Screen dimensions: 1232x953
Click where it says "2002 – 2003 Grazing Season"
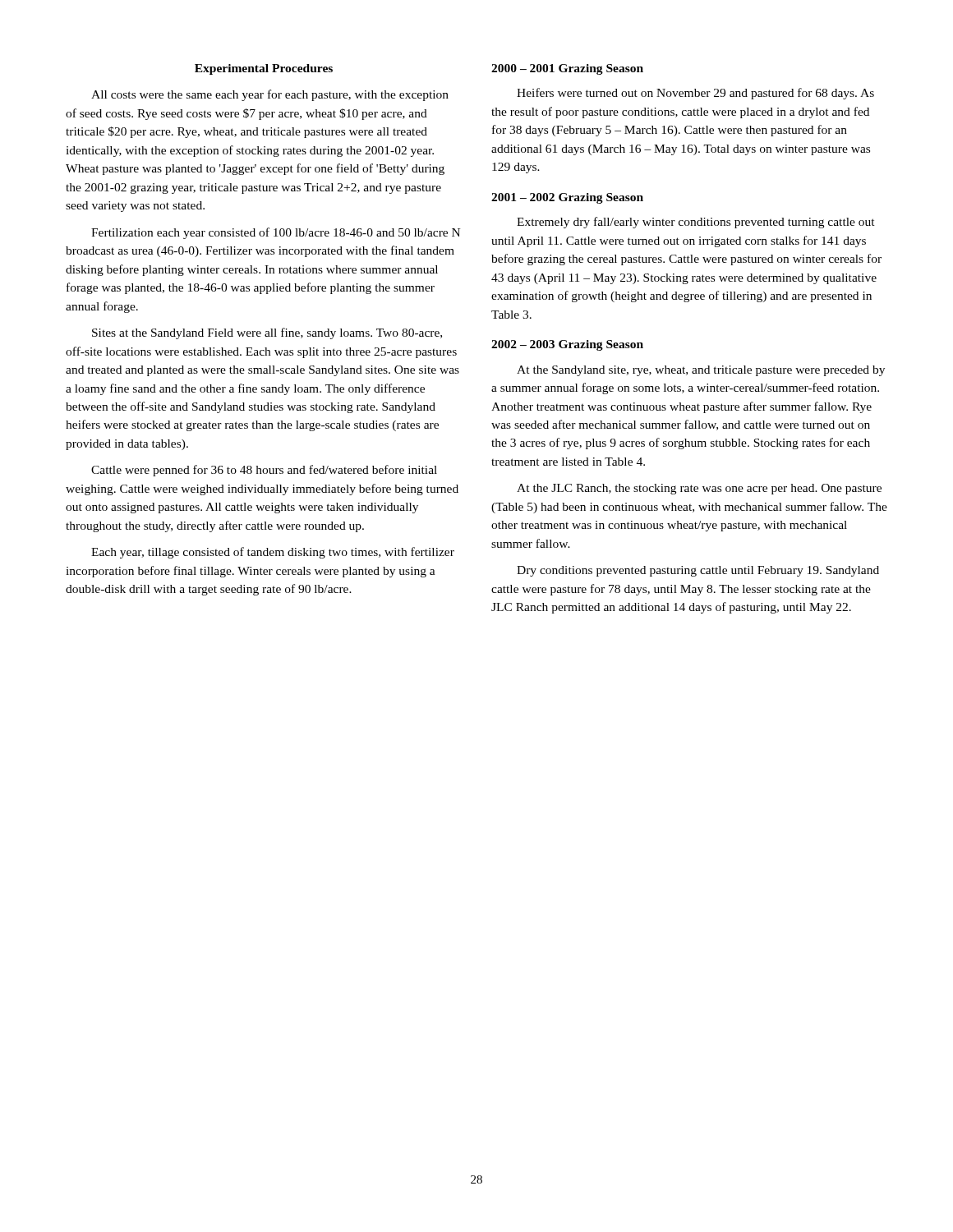(567, 344)
